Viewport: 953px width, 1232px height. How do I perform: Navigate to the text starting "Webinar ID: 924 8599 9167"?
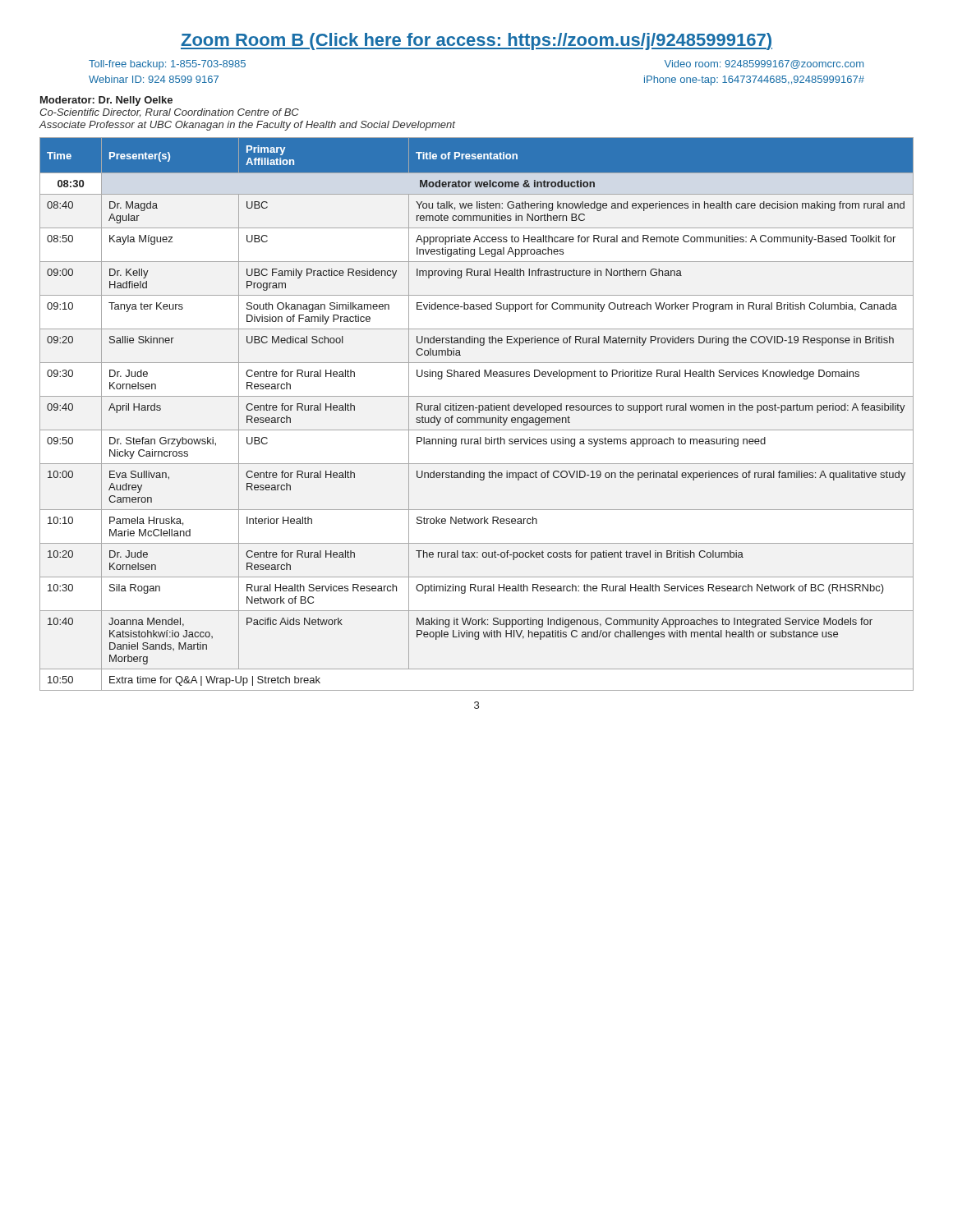[154, 79]
